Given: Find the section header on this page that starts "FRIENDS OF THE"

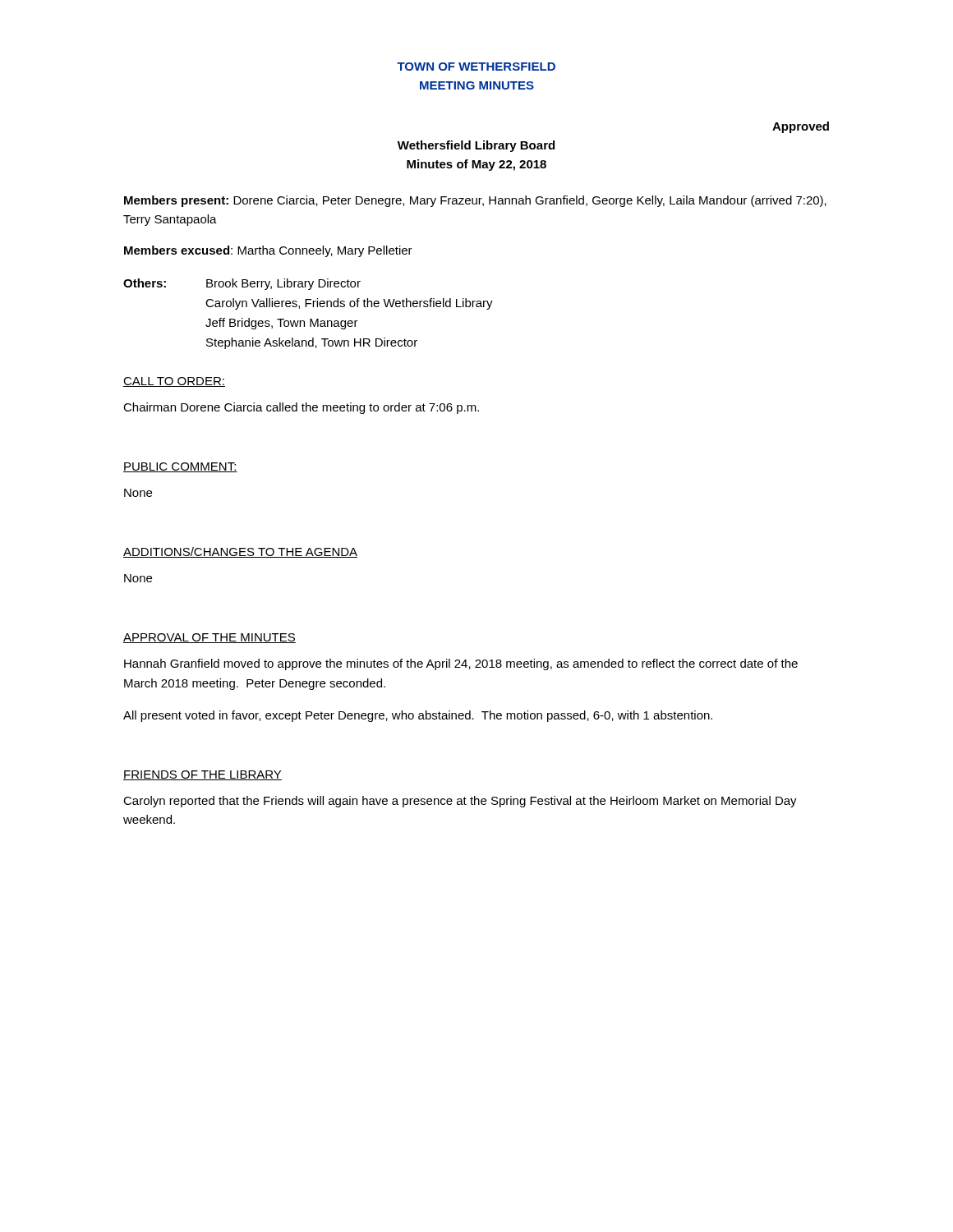Looking at the screenshot, I should coord(202,774).
